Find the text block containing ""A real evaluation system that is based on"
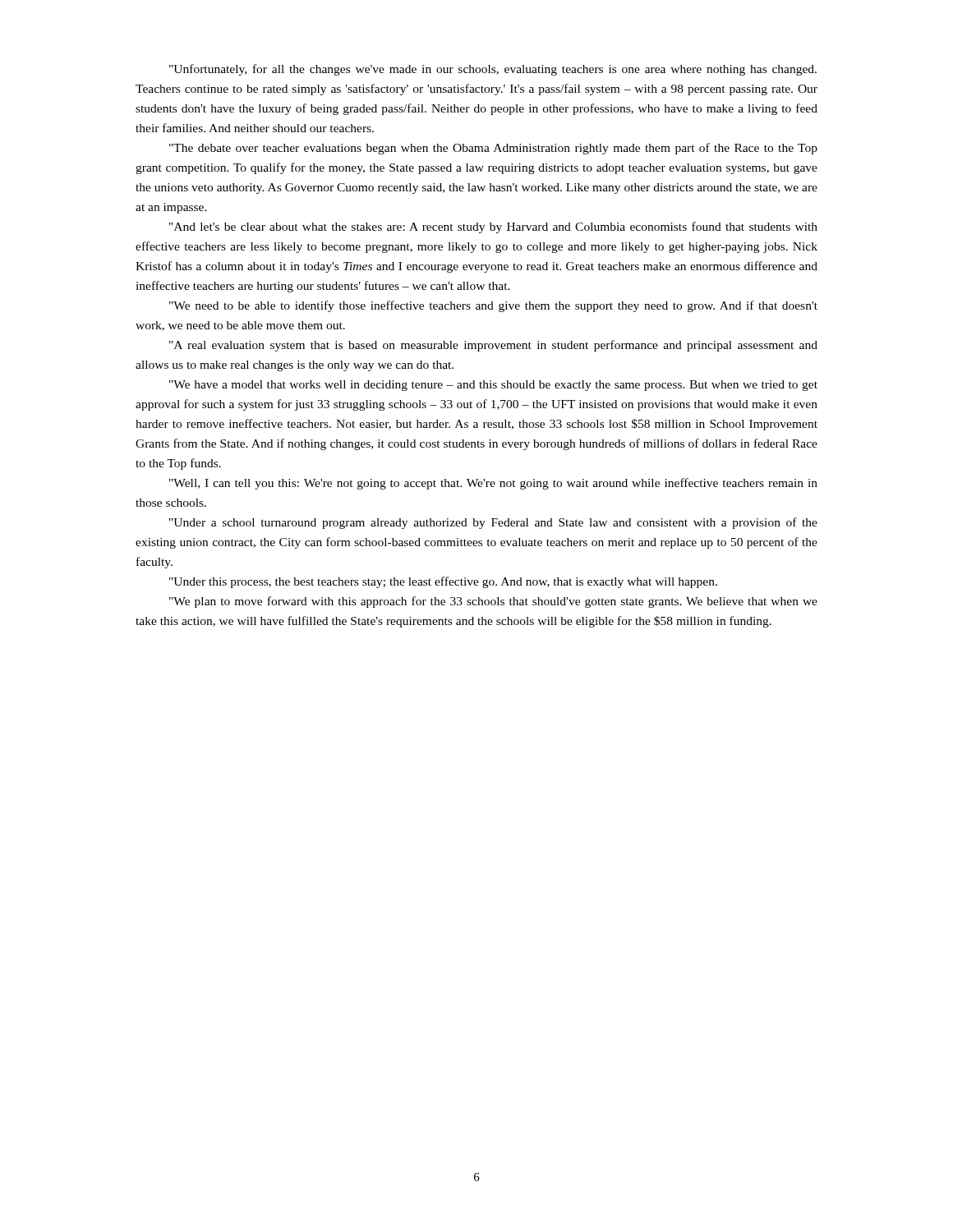 476,355
